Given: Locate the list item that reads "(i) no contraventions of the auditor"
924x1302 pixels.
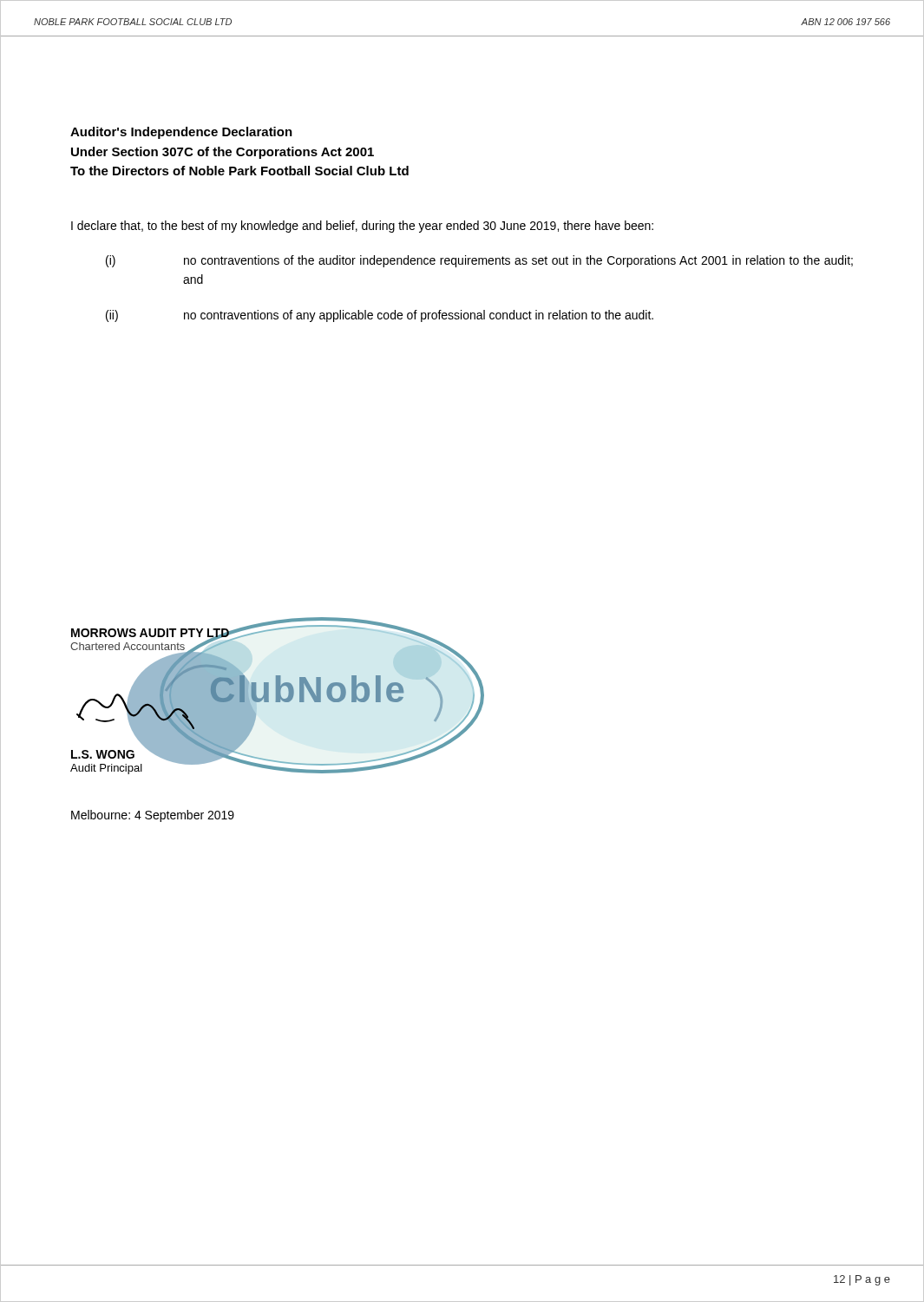Looking at the screenshot, I should [x=462, y=270].
